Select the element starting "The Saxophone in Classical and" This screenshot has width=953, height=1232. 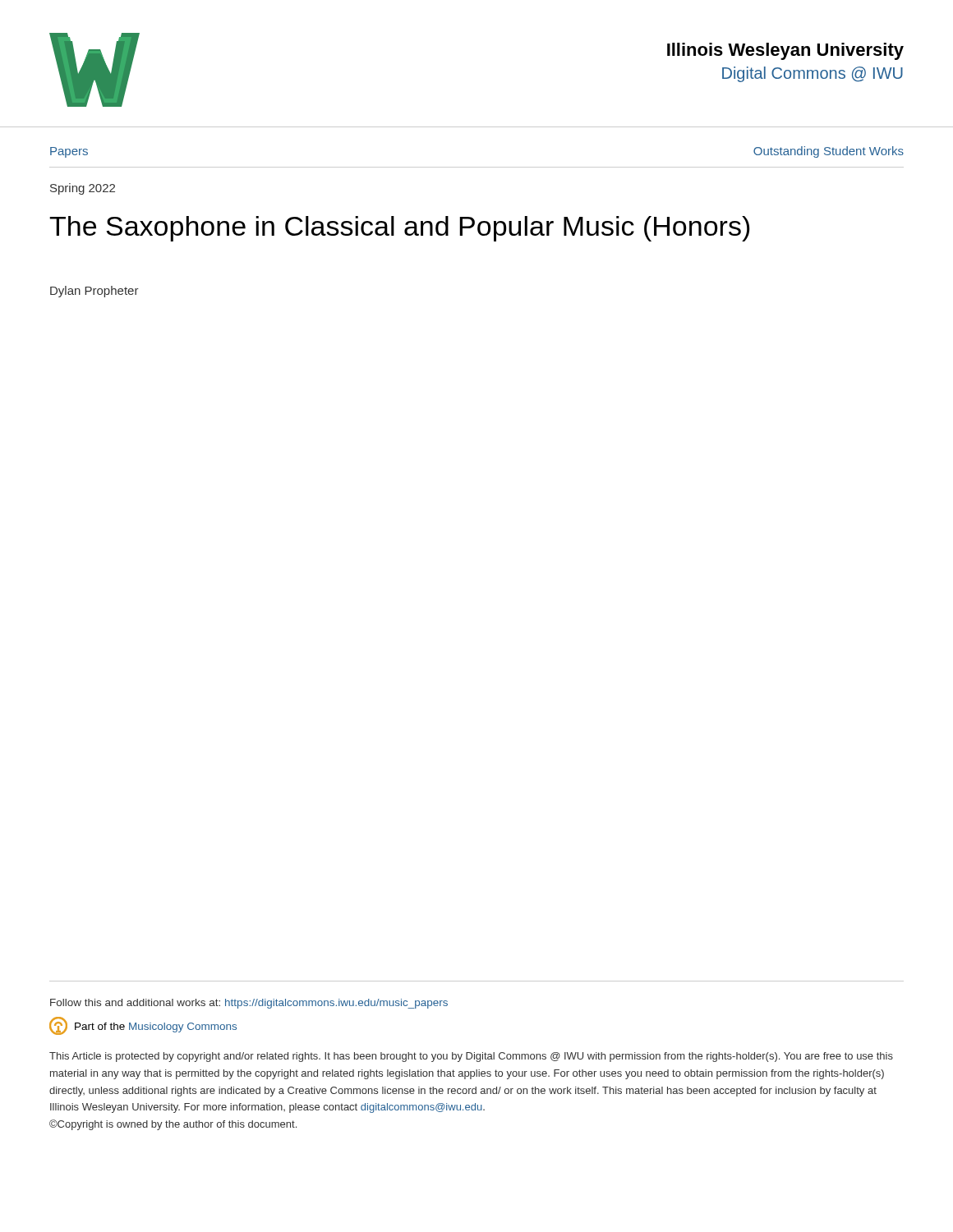[x=400, y=226]
